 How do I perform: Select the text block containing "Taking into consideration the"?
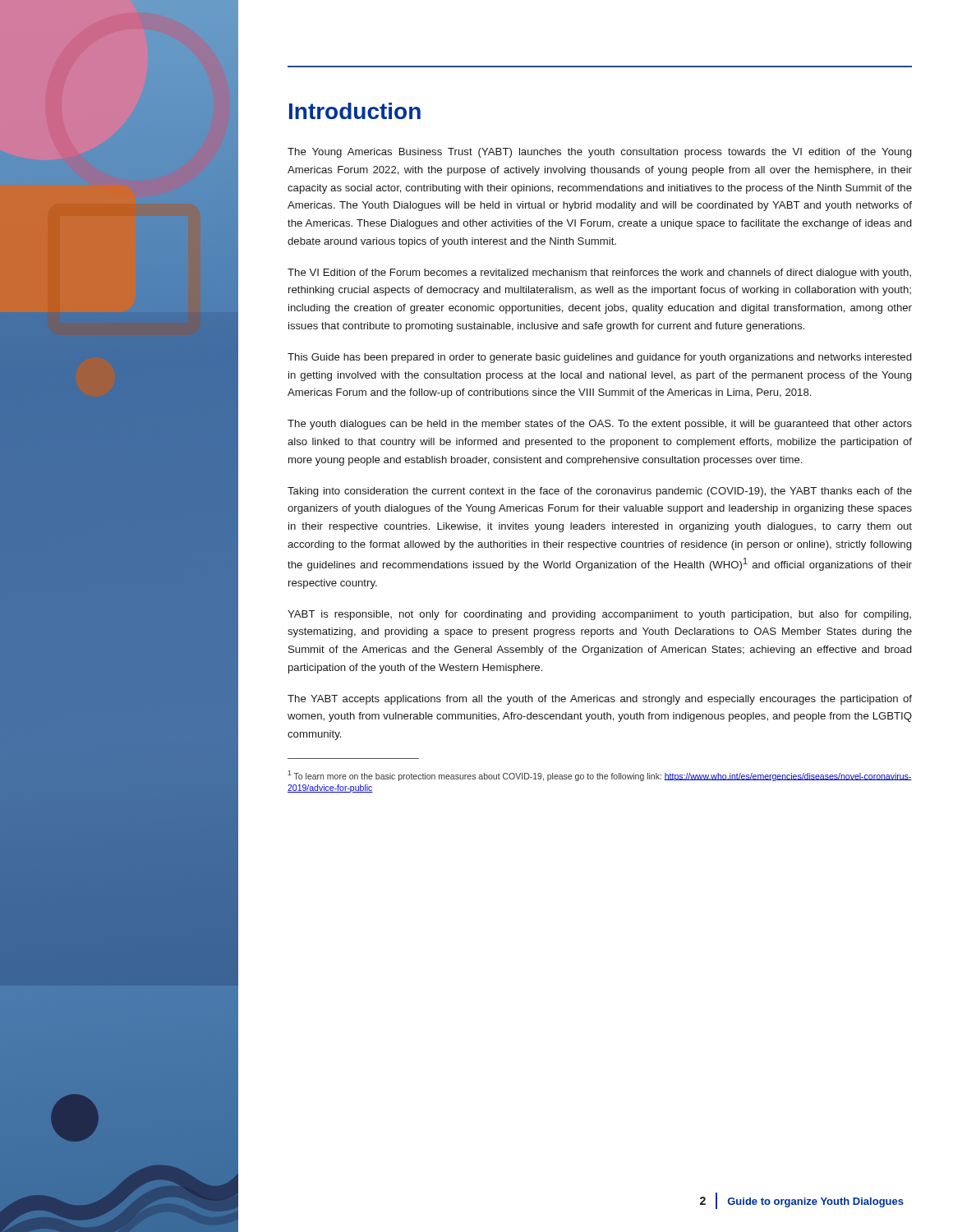tap(600, 537)
